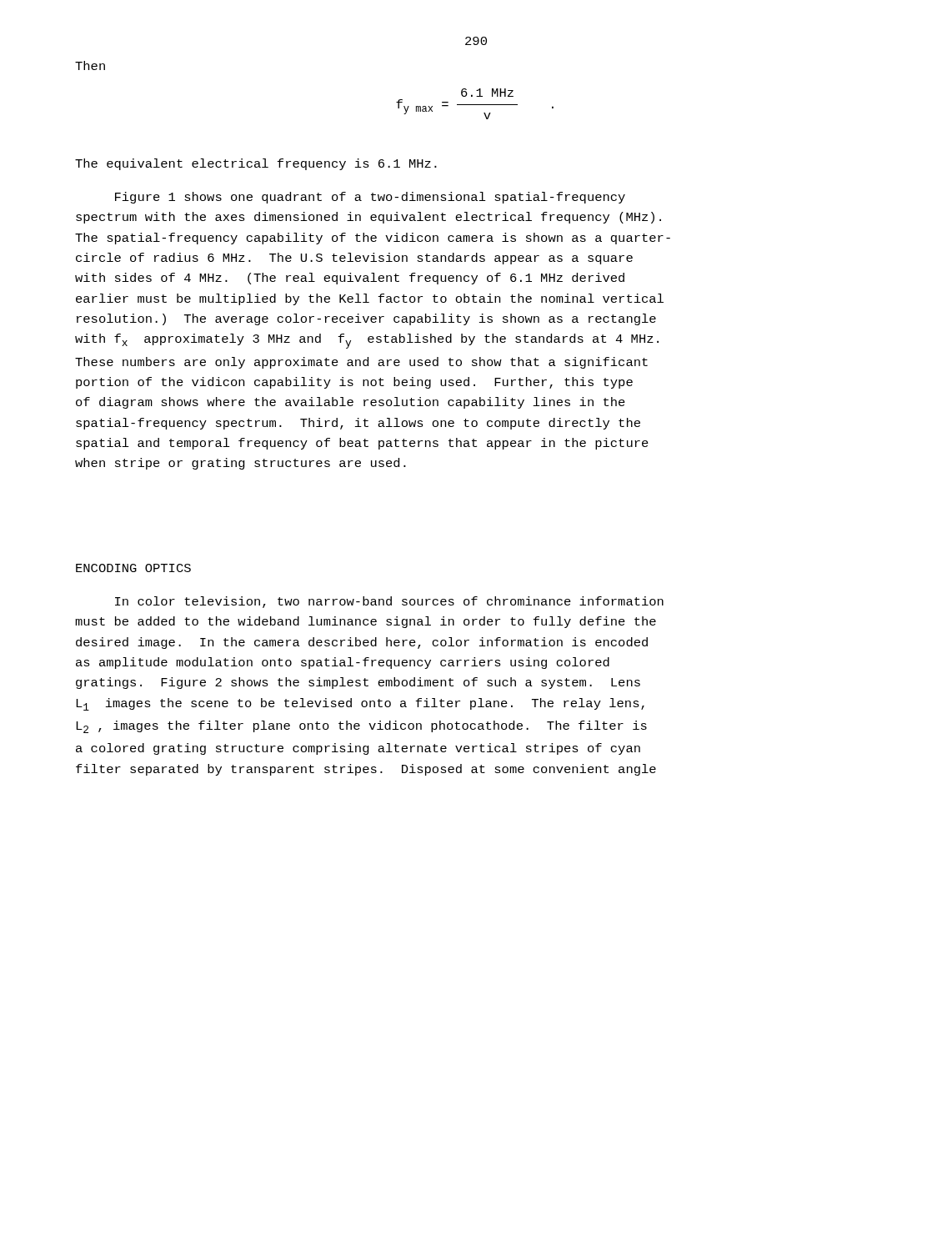Click the passage that begins "In color television, two narrow-band"
952x1251 pixels.
click(x=370, y=686)
